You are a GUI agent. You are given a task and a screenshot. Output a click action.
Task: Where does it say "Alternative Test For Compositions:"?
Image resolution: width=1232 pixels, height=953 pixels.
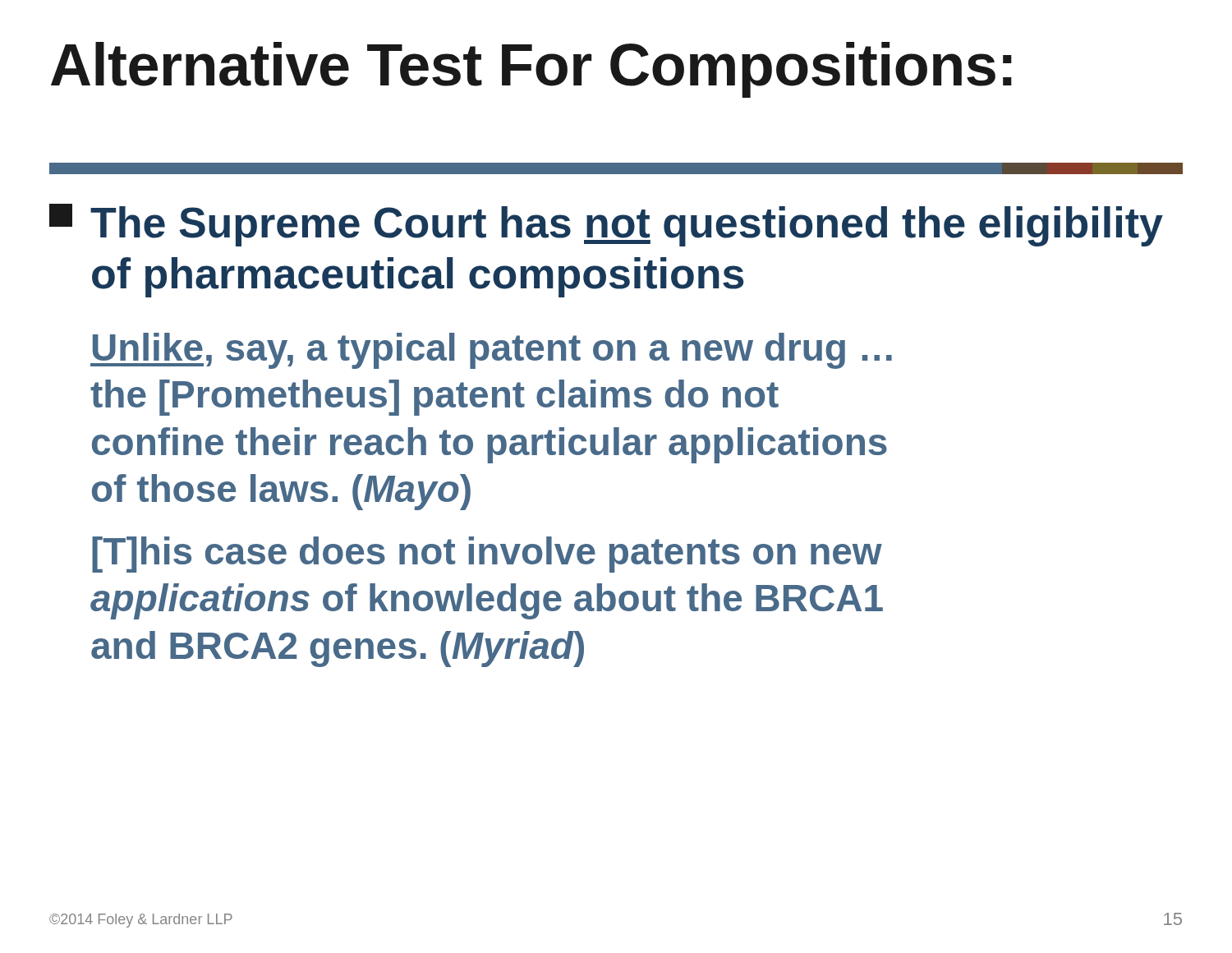click(533, 65)
